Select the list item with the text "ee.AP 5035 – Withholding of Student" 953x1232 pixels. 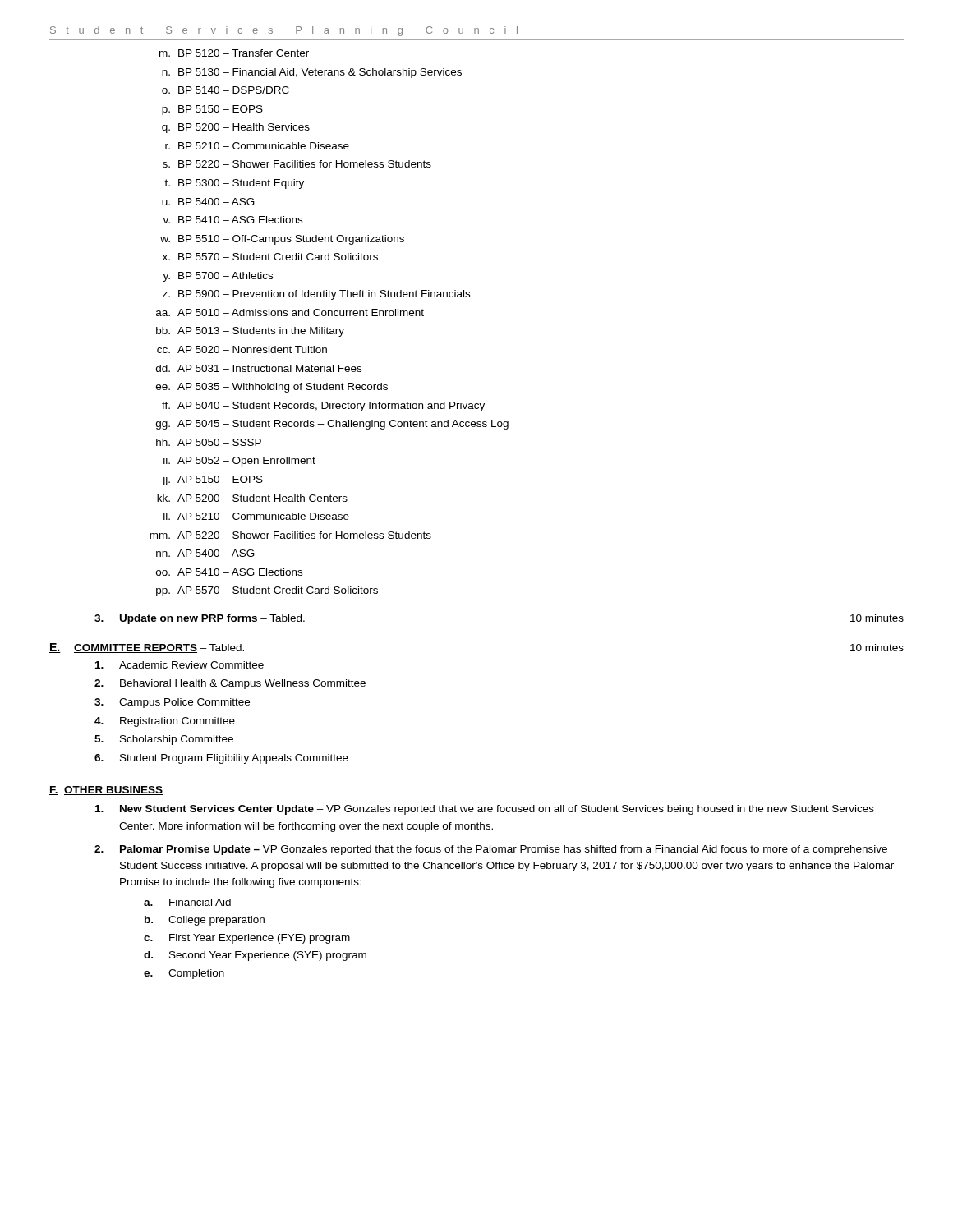click(x=260, y=387)
